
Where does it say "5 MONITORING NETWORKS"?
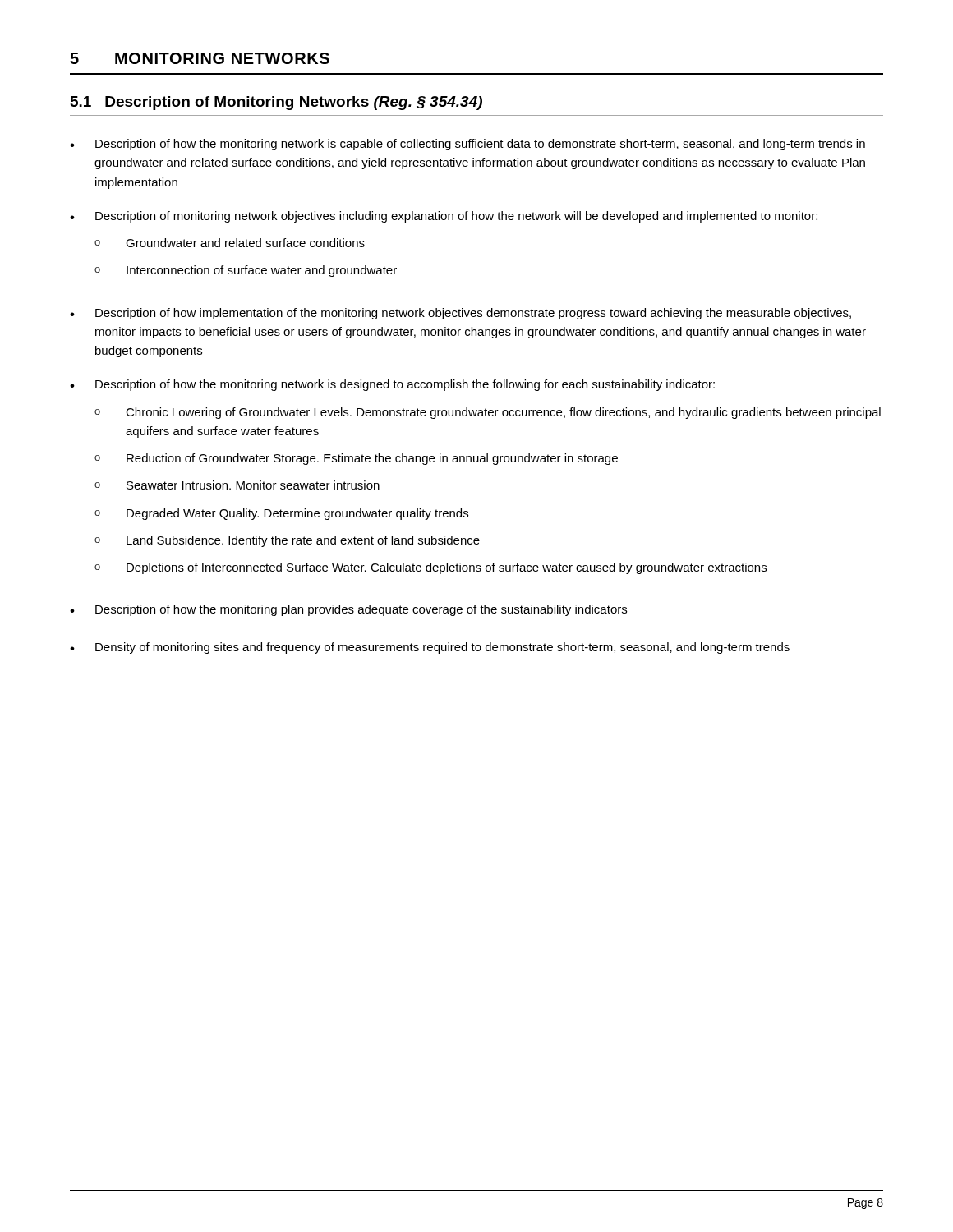(x=200, y=59)
